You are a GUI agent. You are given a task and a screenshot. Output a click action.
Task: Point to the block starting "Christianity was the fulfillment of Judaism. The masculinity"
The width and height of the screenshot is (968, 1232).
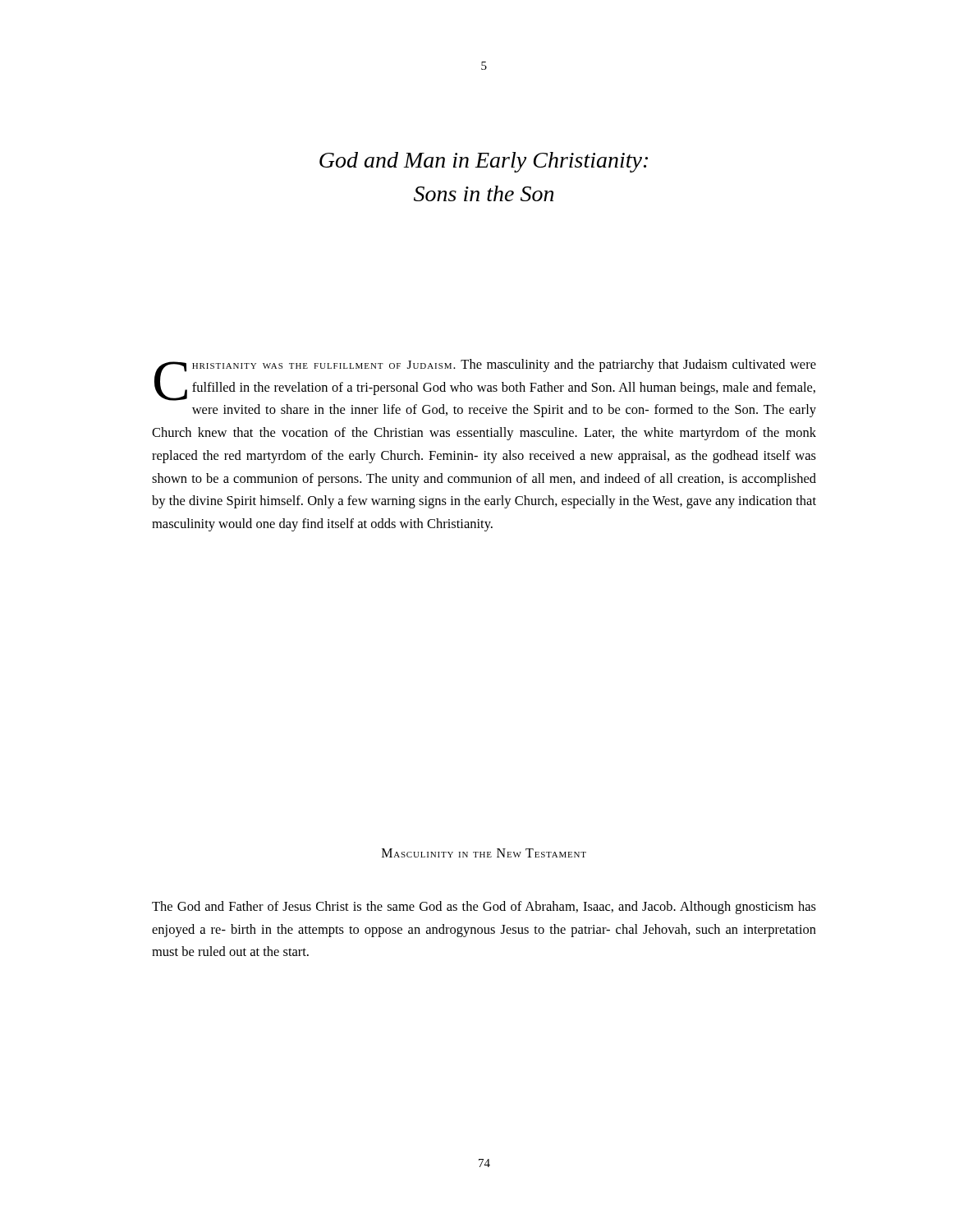(484, 444)
